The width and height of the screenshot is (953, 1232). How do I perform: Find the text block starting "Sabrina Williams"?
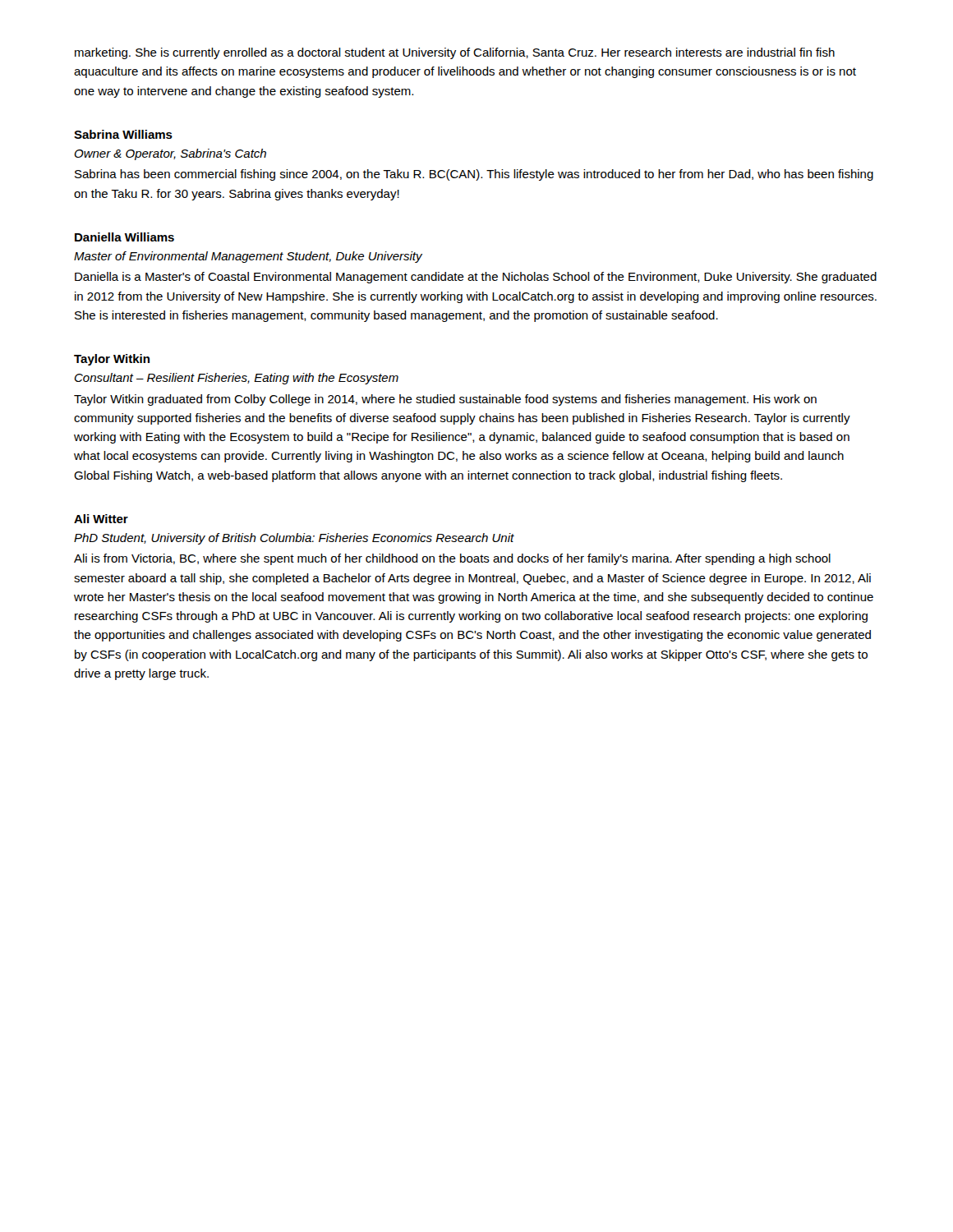(123, 134)
